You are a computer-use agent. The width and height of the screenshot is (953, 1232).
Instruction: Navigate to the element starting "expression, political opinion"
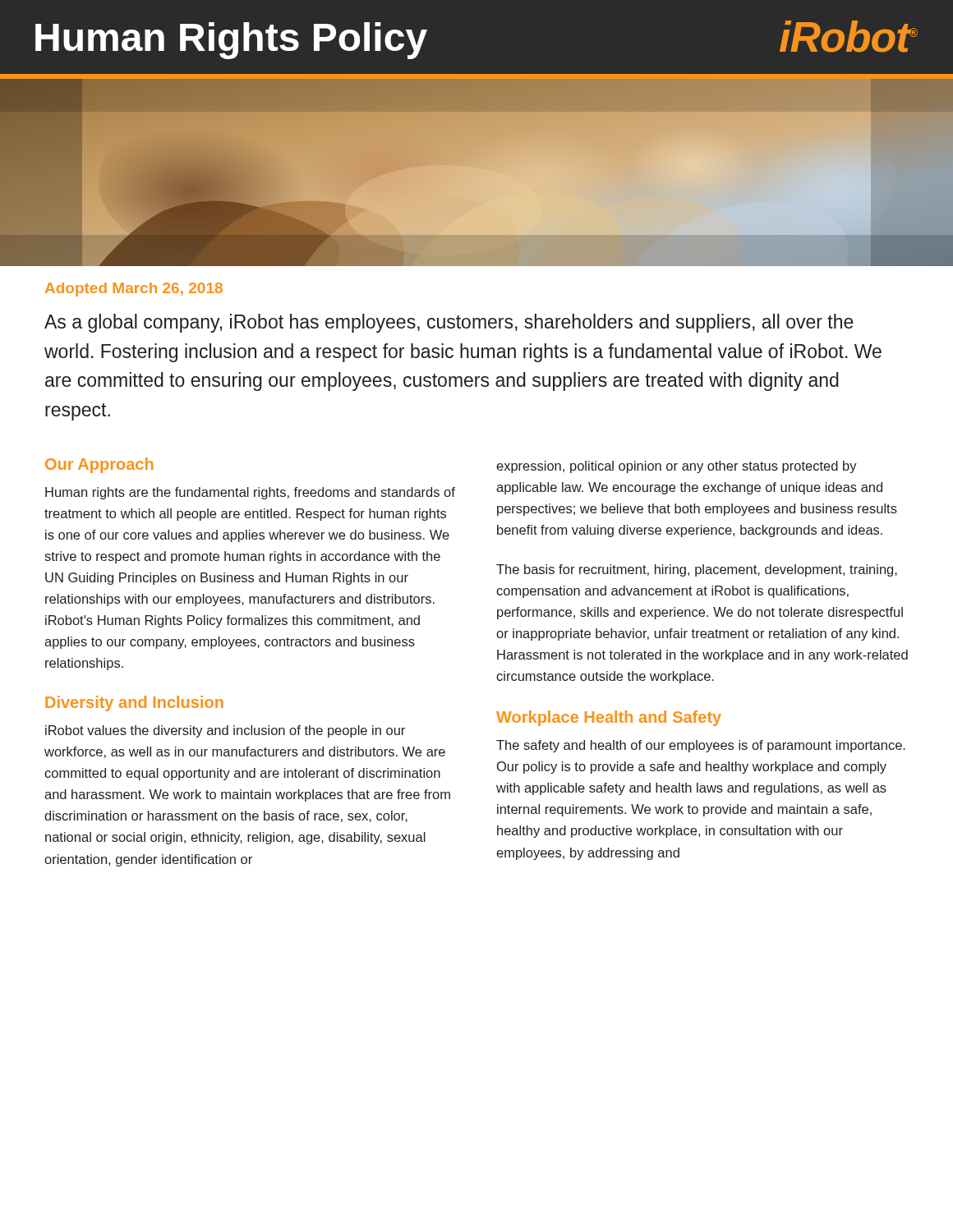coord(697,497)
